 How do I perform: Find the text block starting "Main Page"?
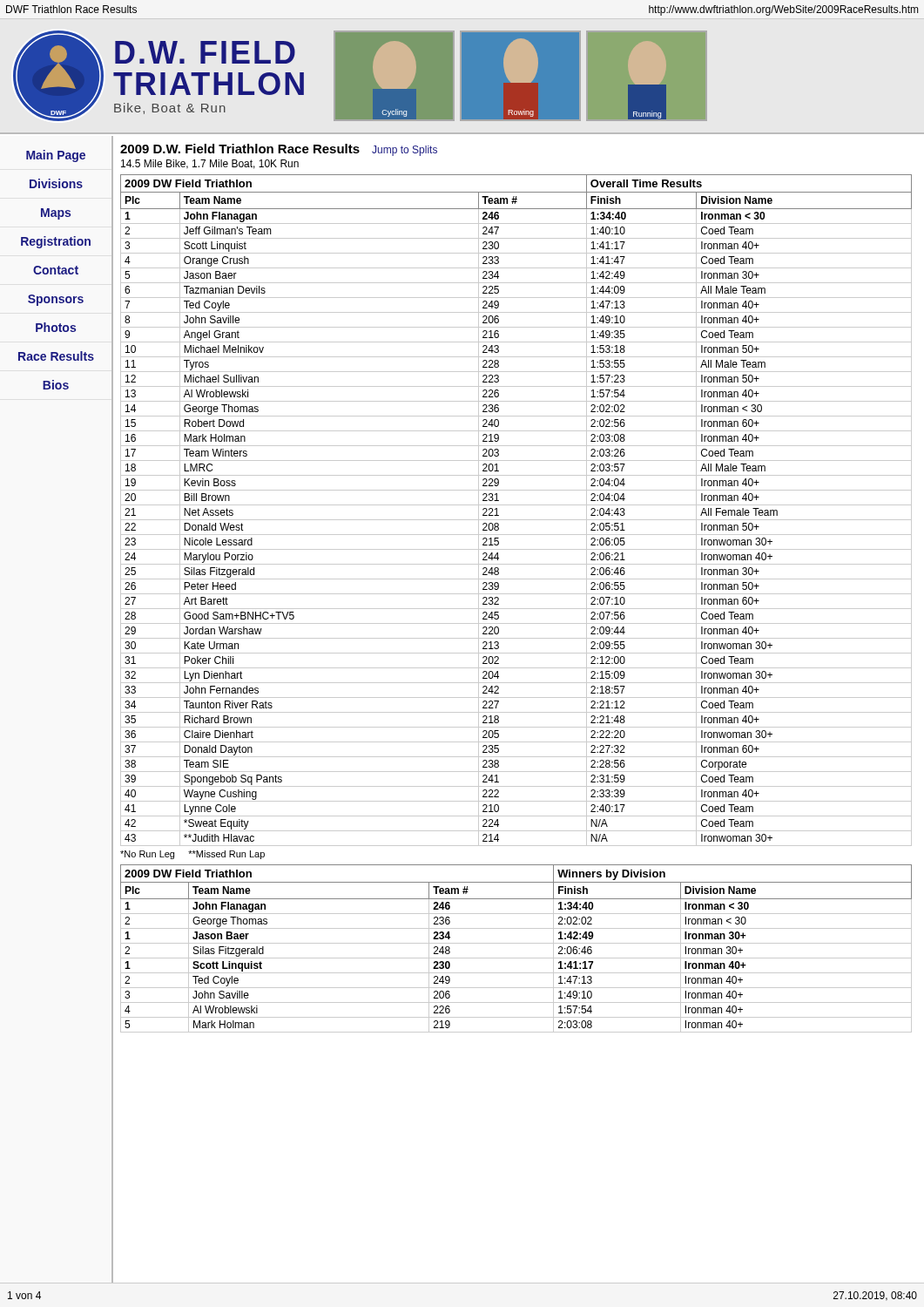coord(56,155)
